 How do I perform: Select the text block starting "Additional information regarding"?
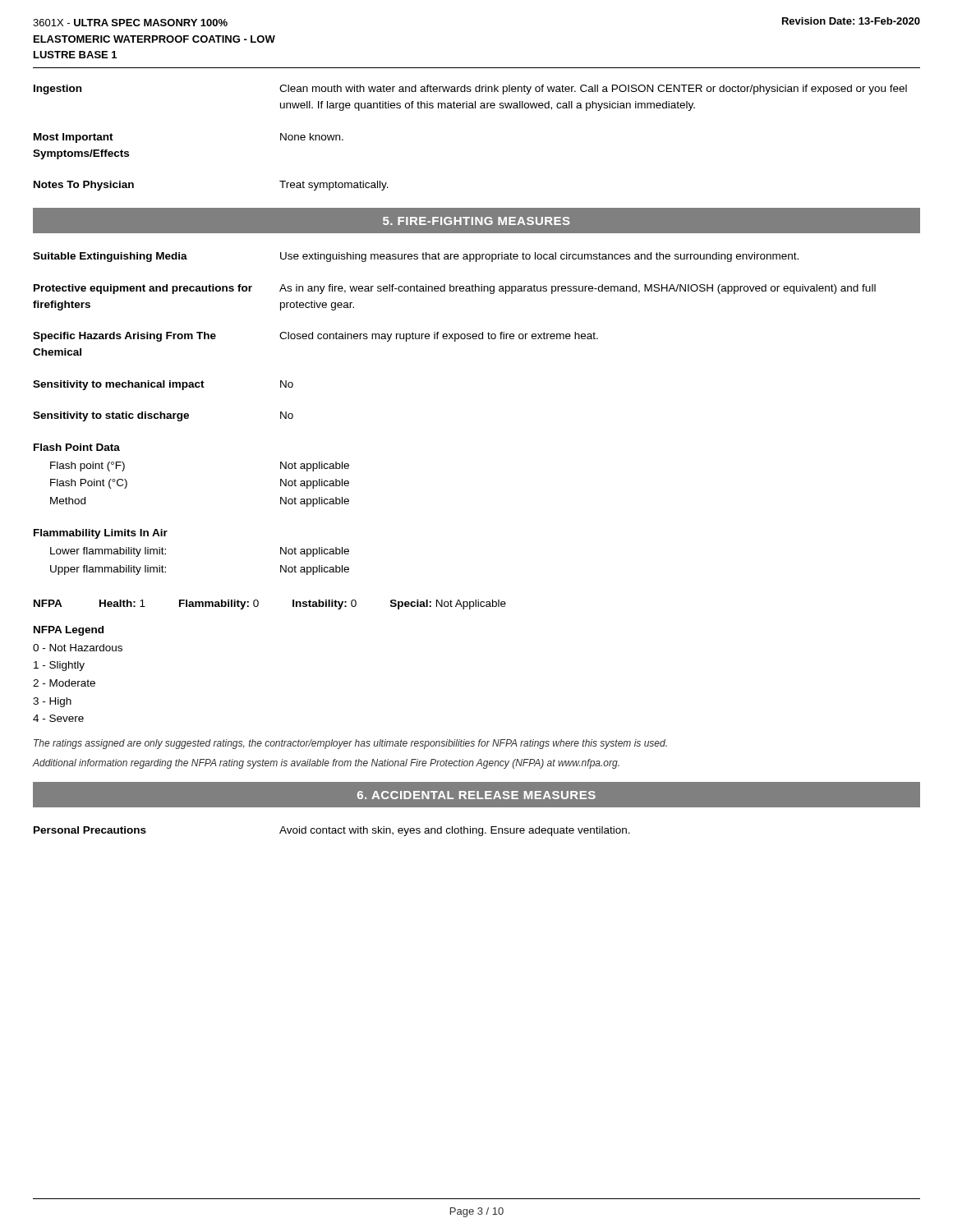(x=327, y=763)
